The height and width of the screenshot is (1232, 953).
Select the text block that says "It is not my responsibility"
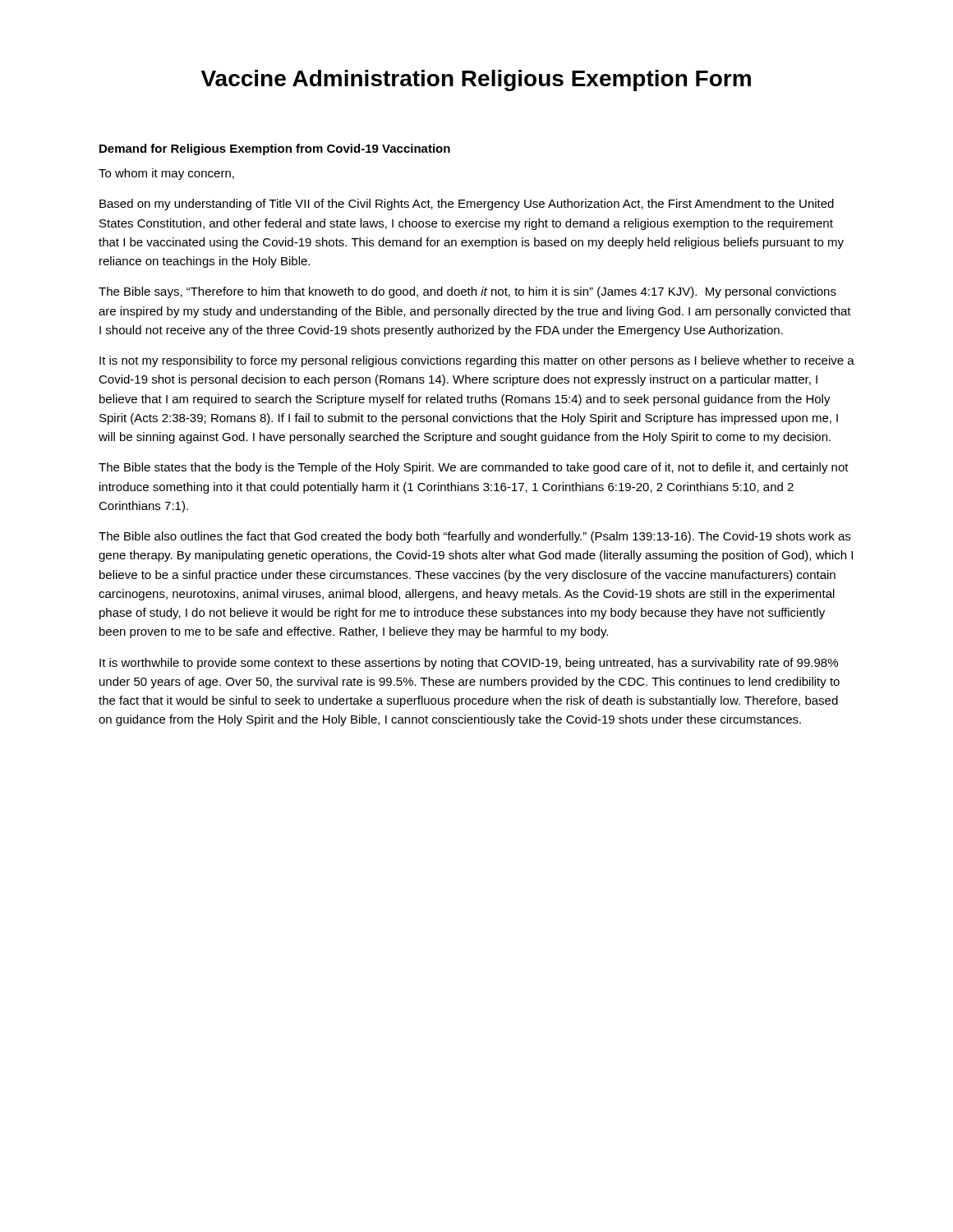tap(476, 398)
